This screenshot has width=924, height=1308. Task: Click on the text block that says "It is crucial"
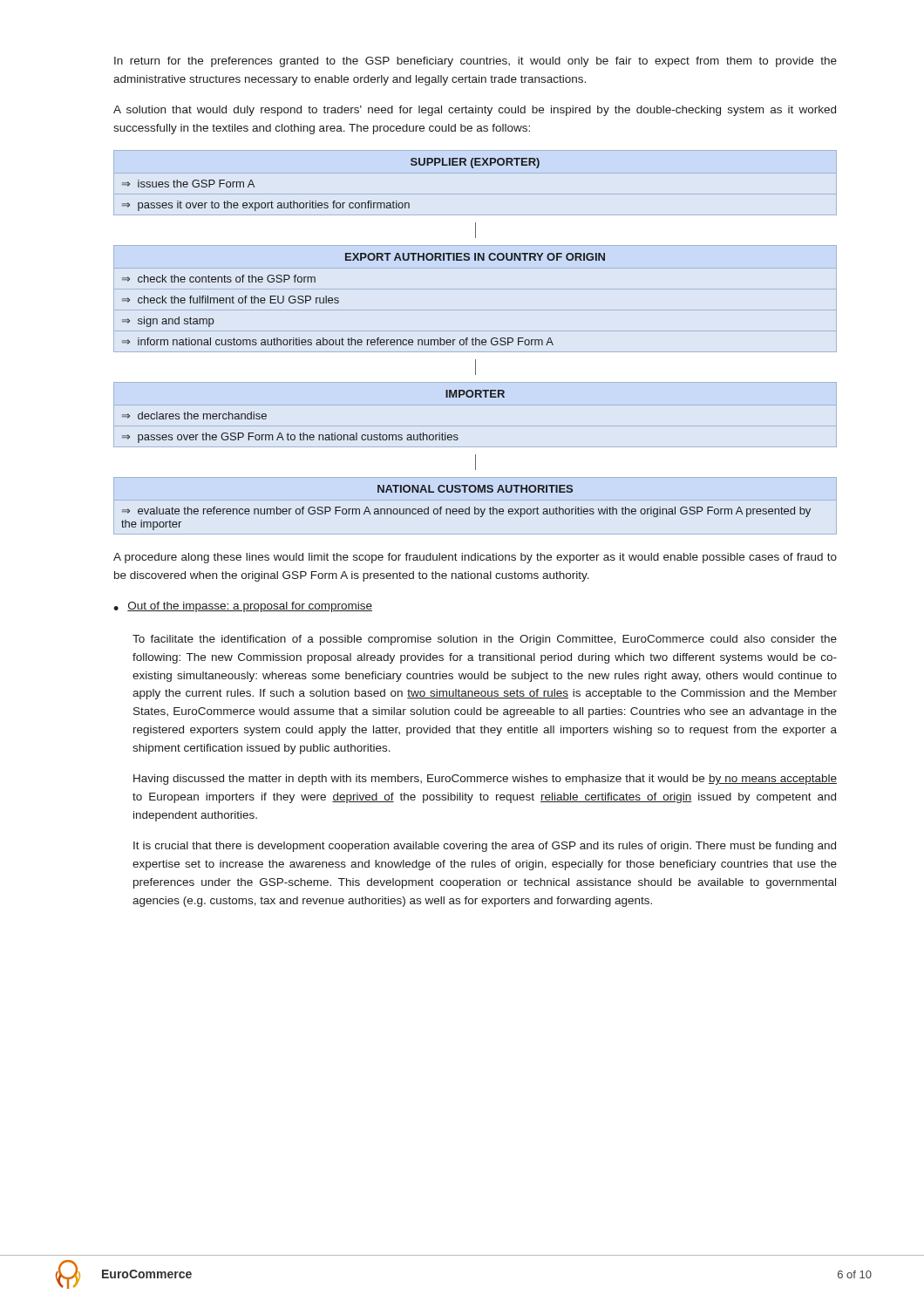tap(485, 874)
